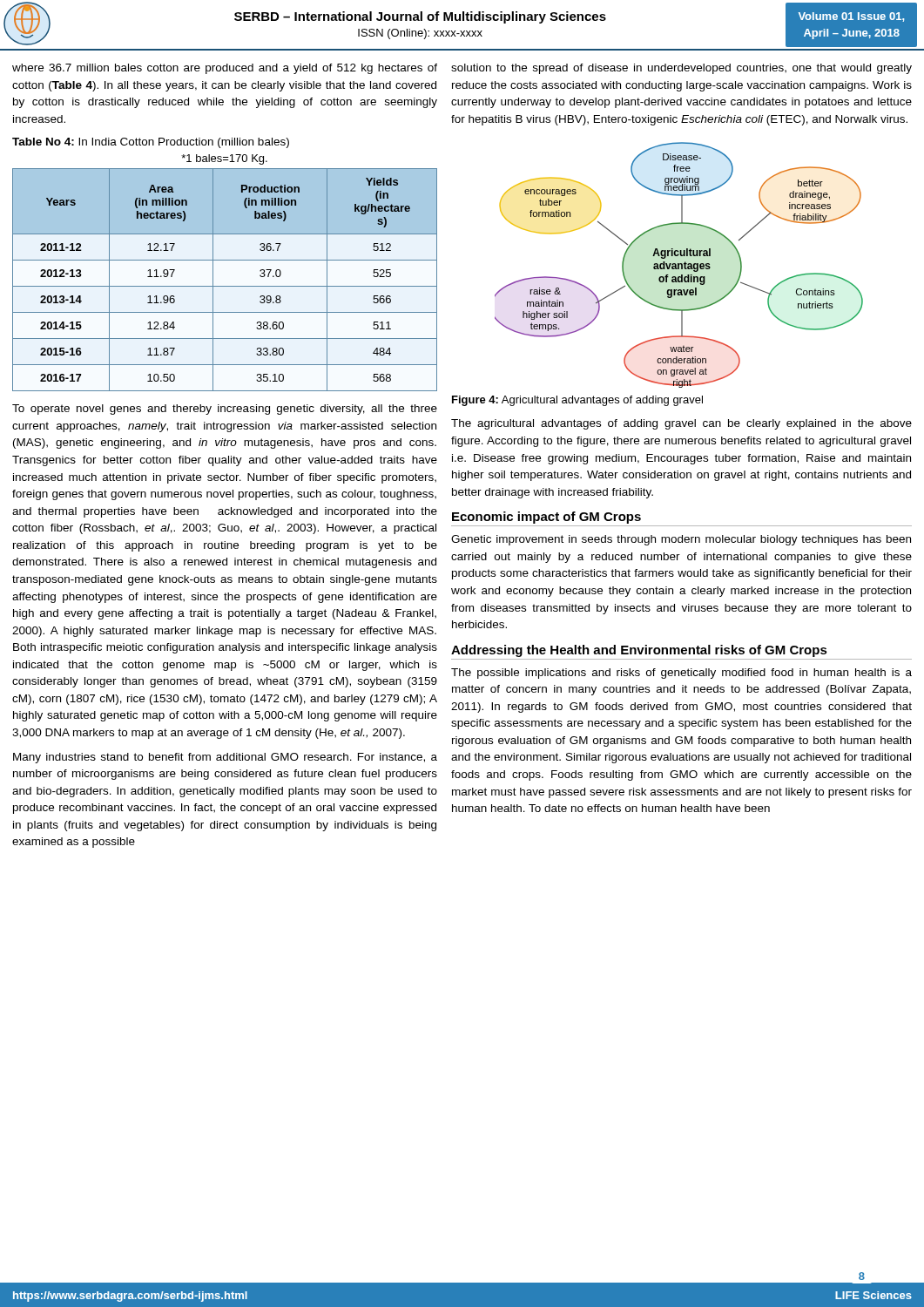The height and width of the screenshot is (1307, 924).
Task: Locate the block of text that opens with "The agricultural advantages of"
Action: (x=681, y=458)
